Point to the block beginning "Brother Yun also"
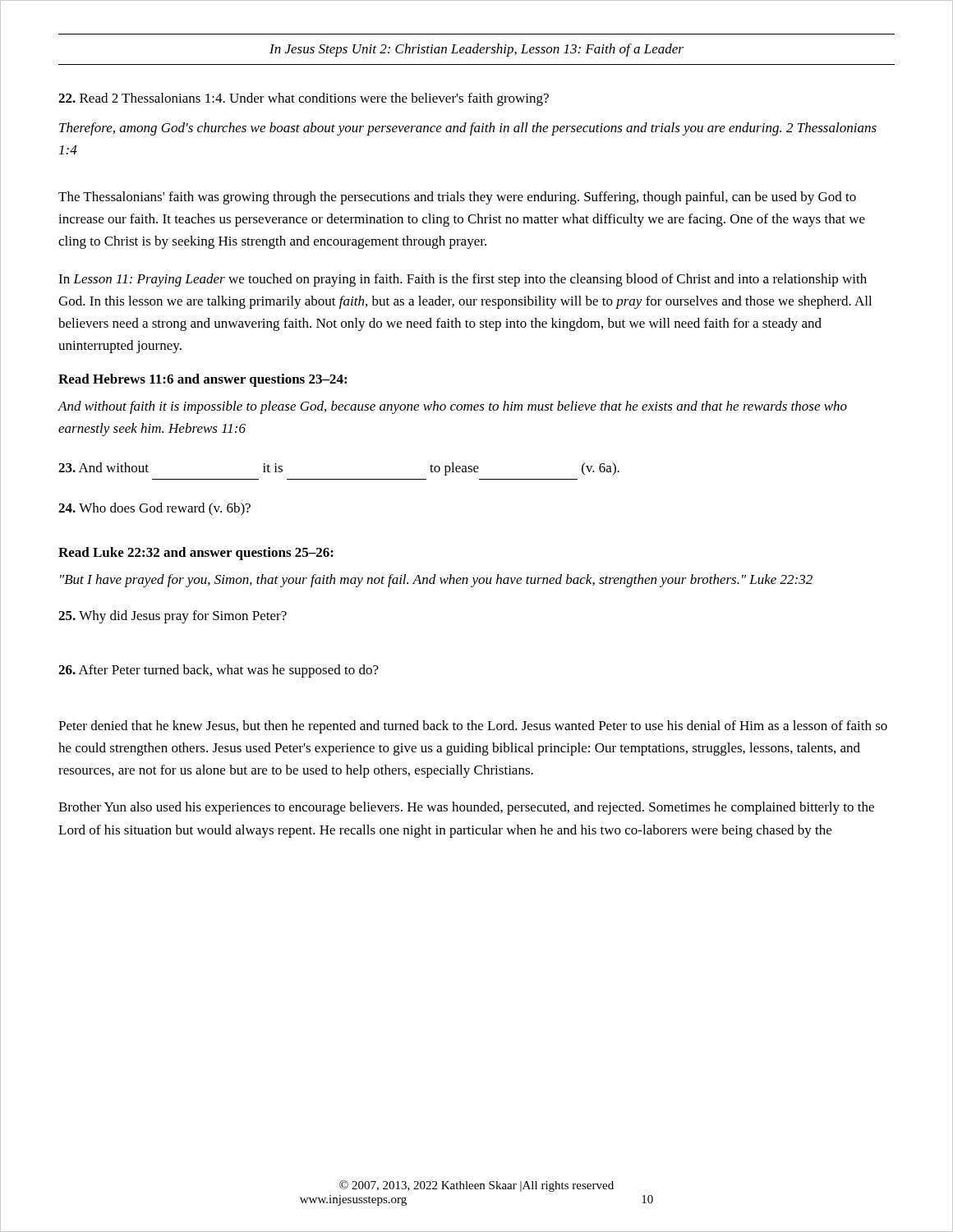953x1232 pixels. pos(466,818)
